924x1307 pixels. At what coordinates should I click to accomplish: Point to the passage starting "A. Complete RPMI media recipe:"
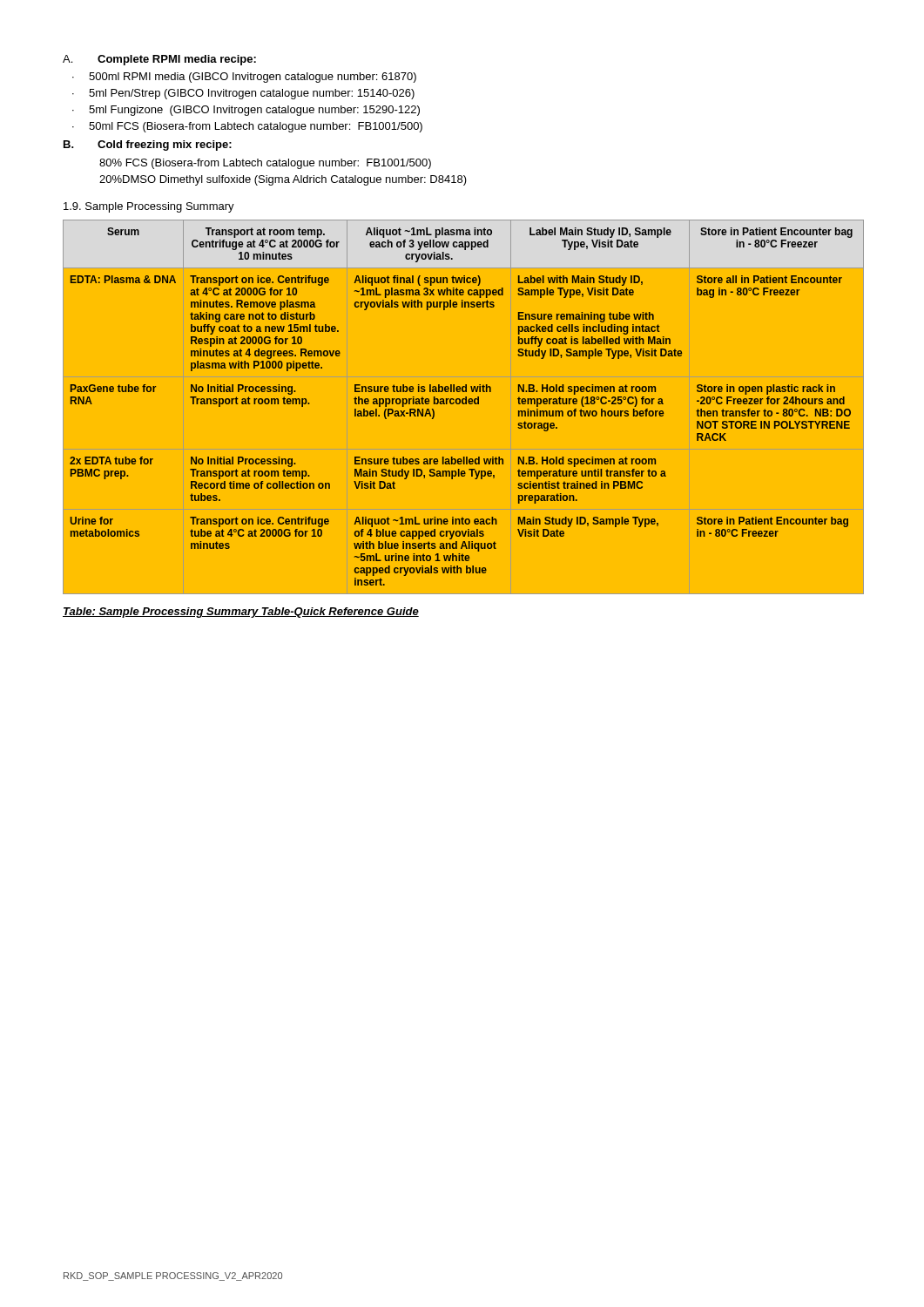point(160,59)
